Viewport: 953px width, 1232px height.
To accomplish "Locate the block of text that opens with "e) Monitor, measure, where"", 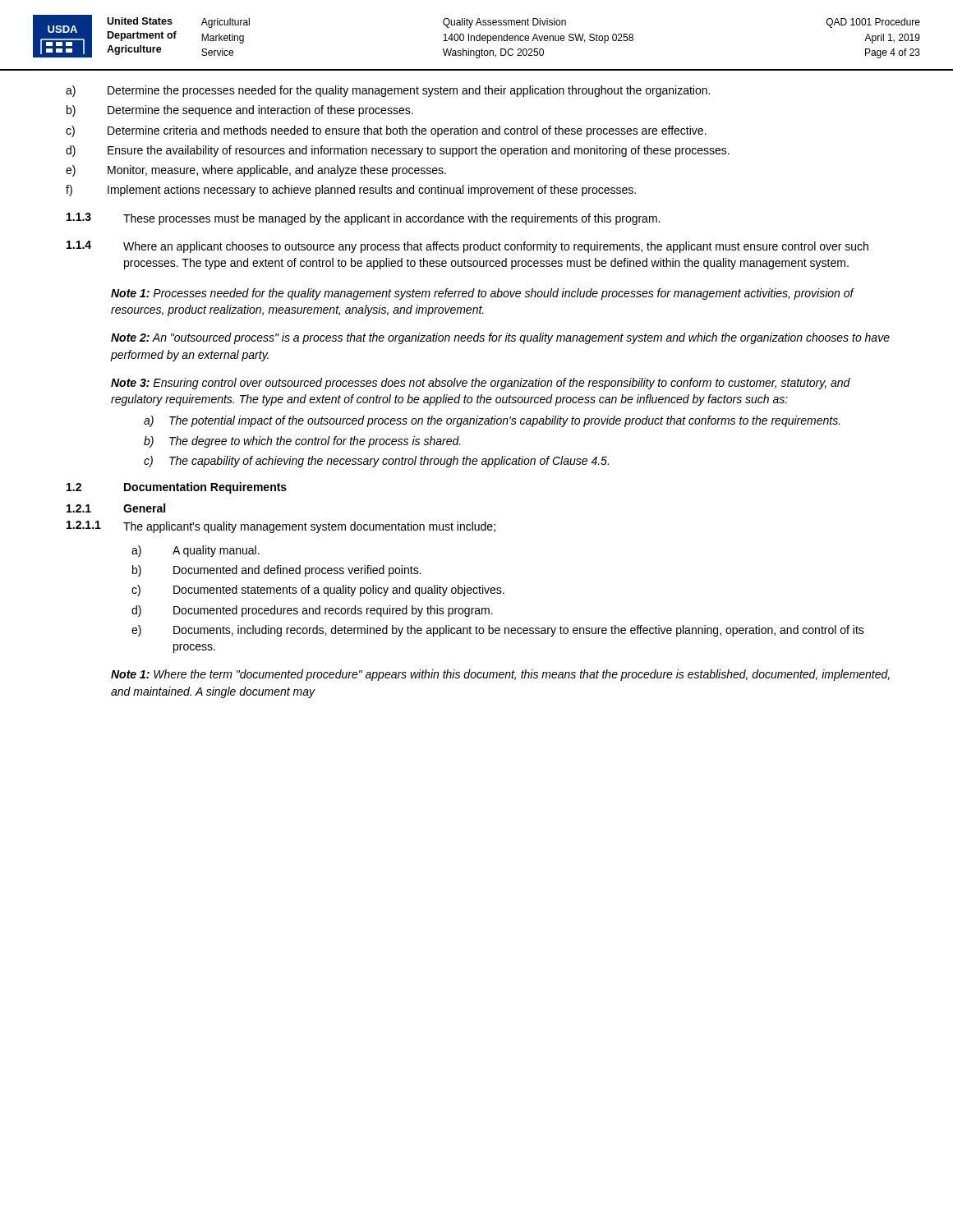I will (256, 171).
